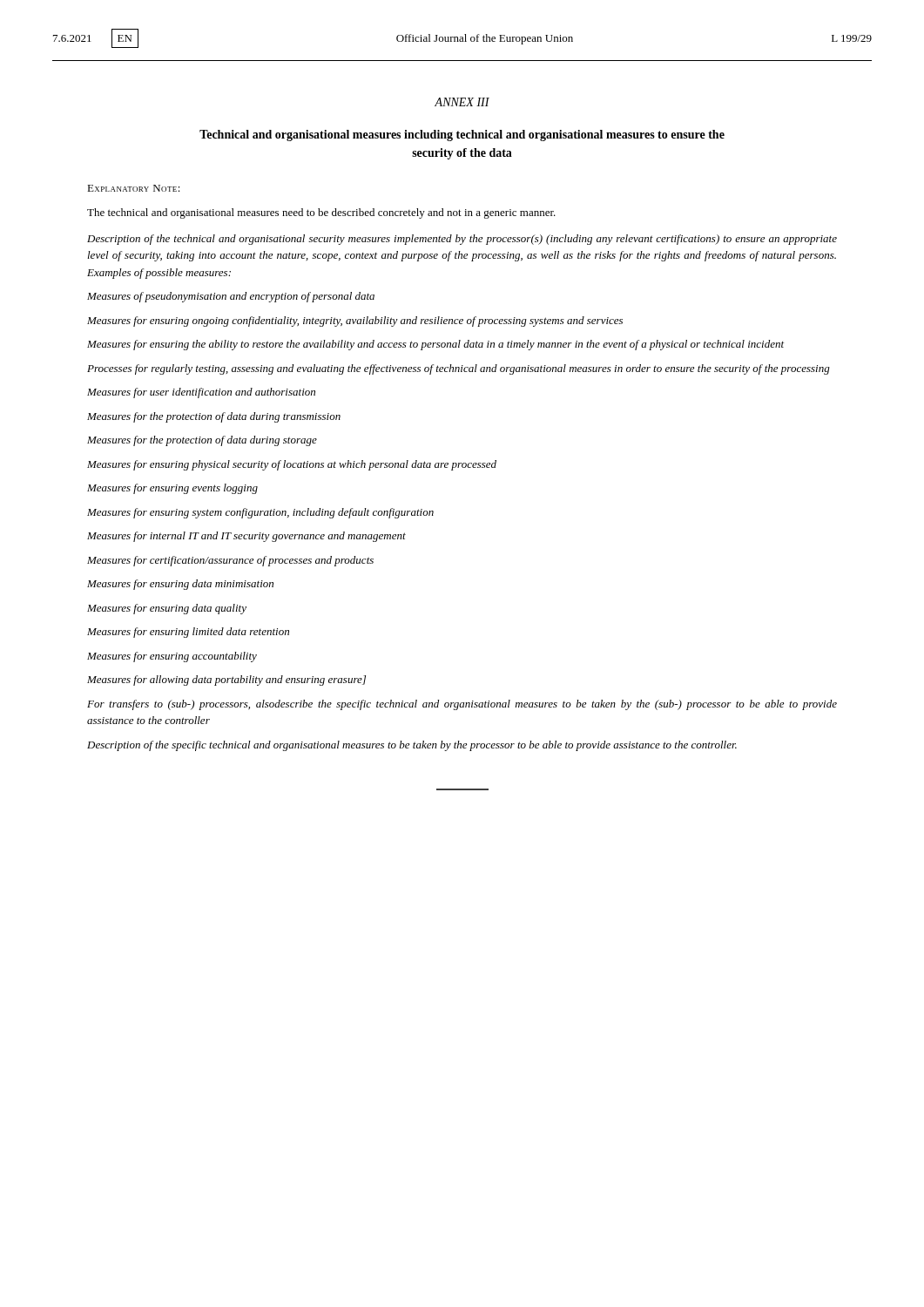Select the block starting "Measures for user identification"

coord(202,392)
